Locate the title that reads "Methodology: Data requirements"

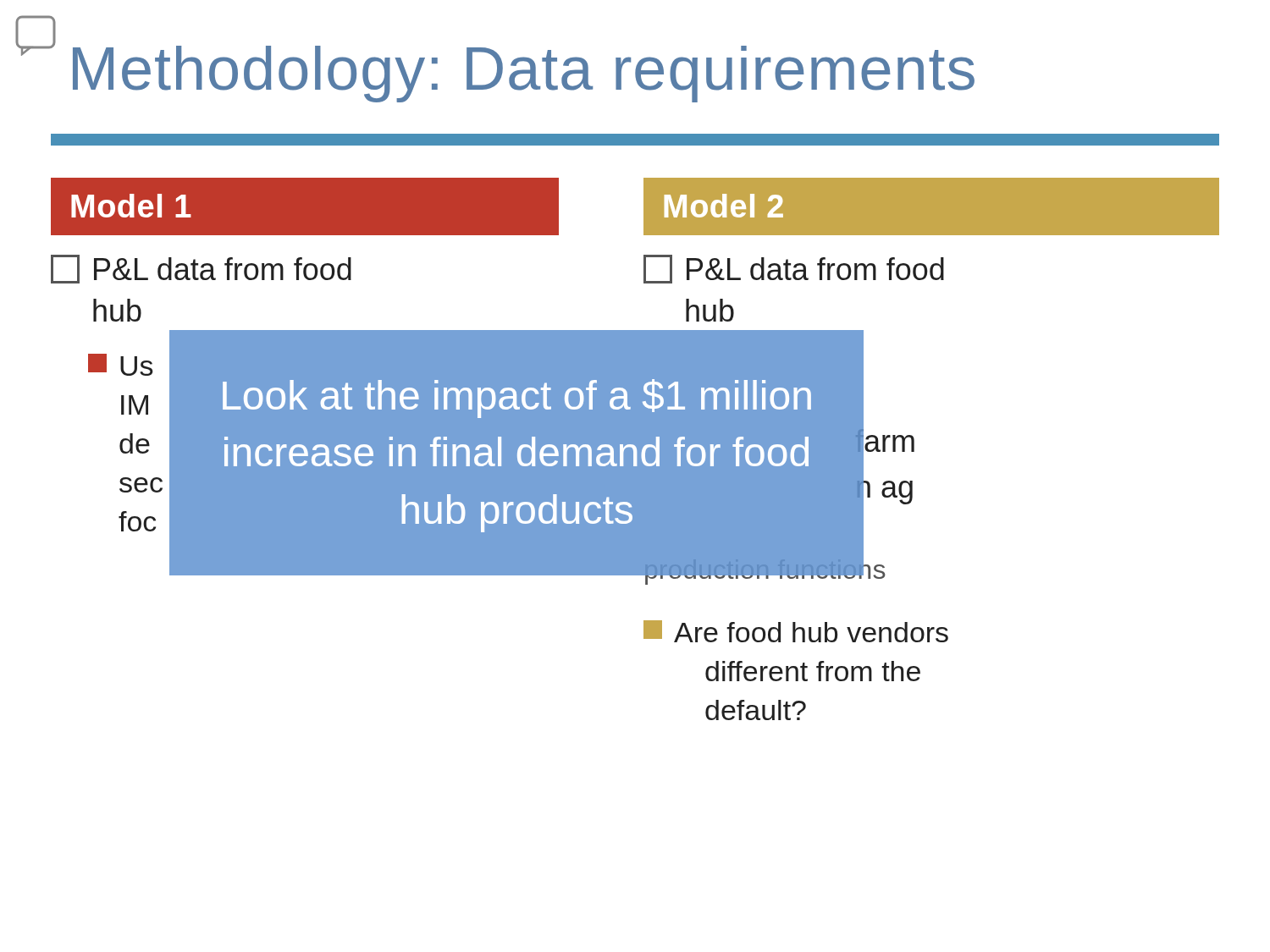point(523,69)
